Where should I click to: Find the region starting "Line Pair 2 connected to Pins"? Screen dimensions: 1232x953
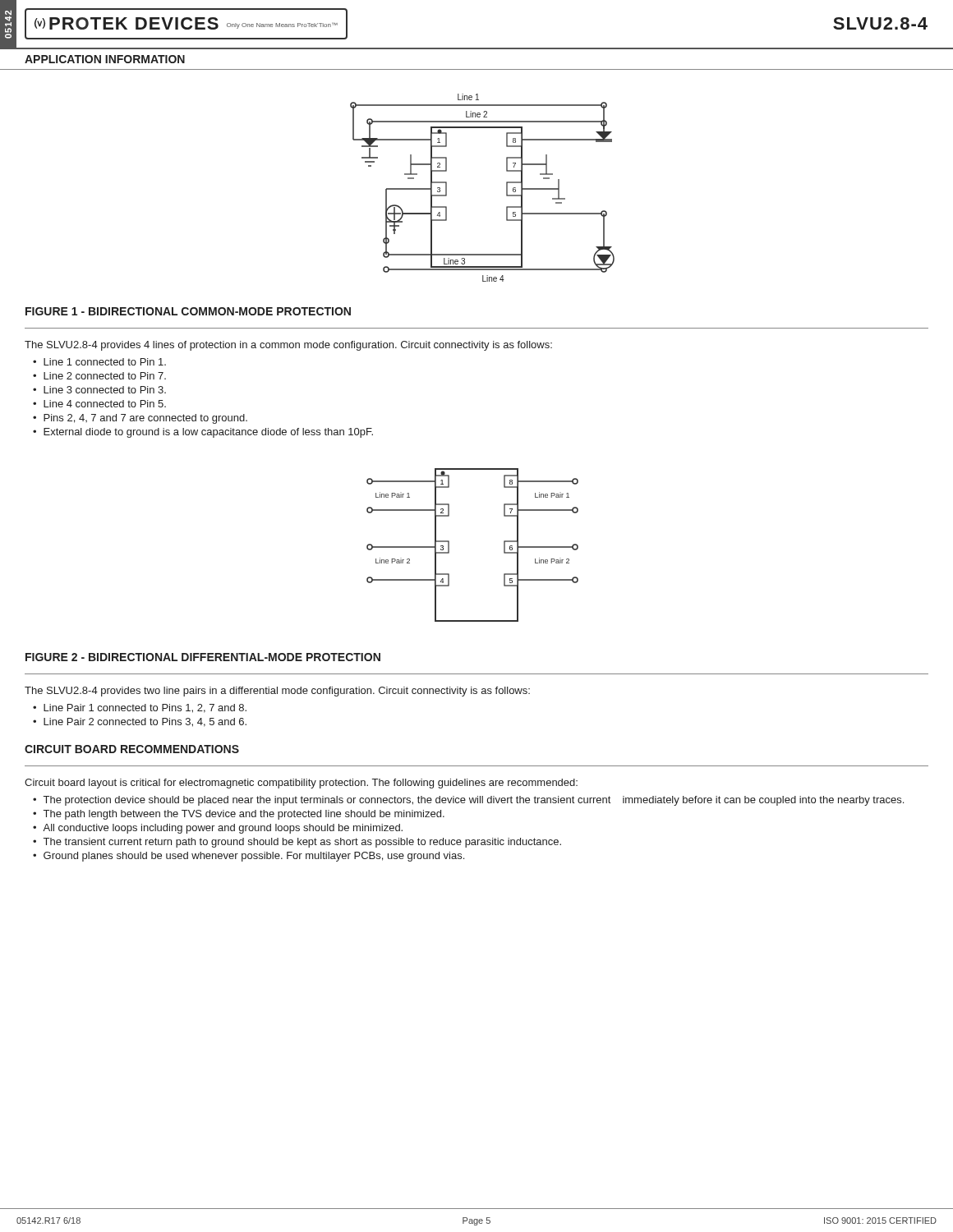pos(145,722)
